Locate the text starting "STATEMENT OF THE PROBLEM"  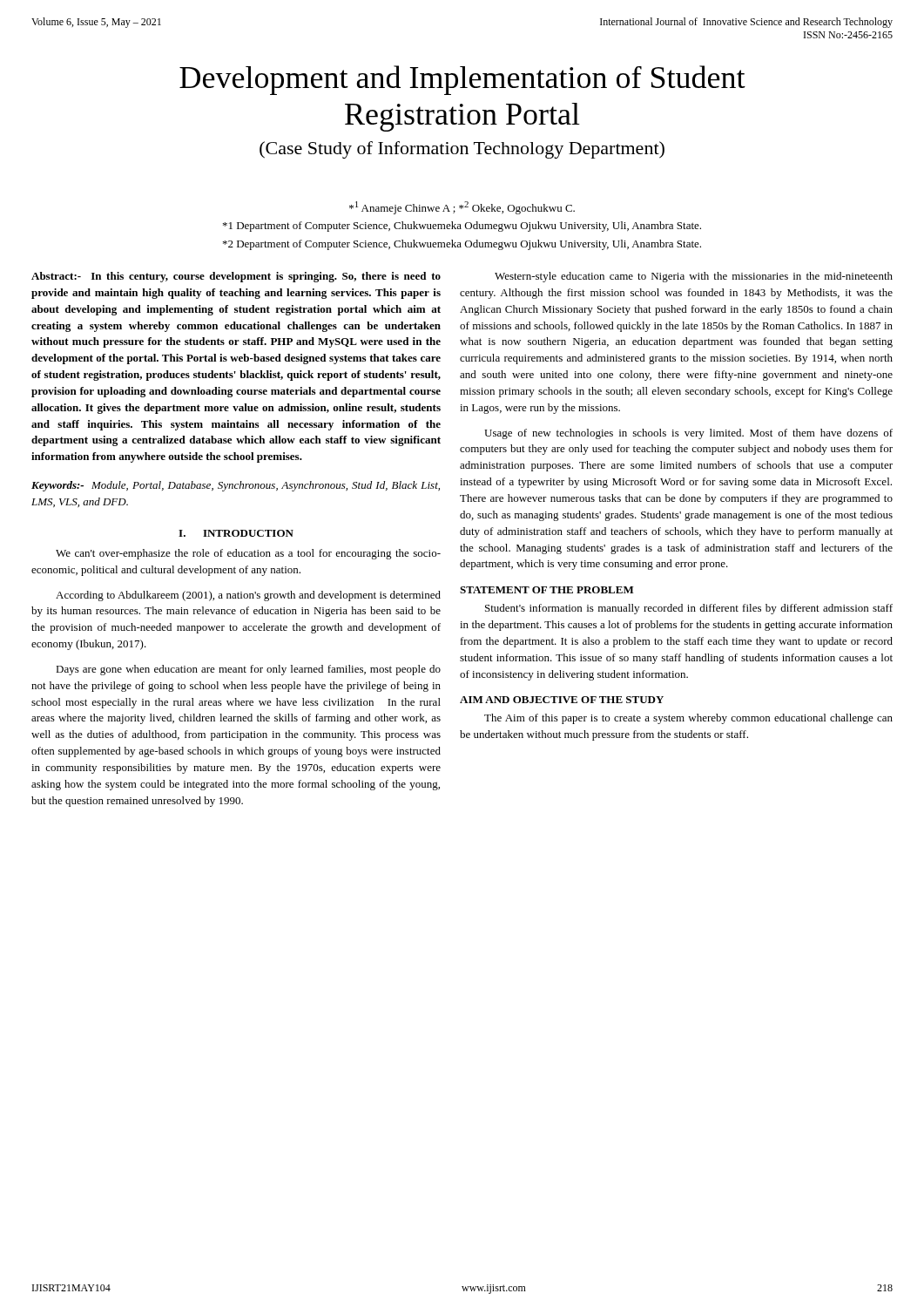(x=547, y=590)
